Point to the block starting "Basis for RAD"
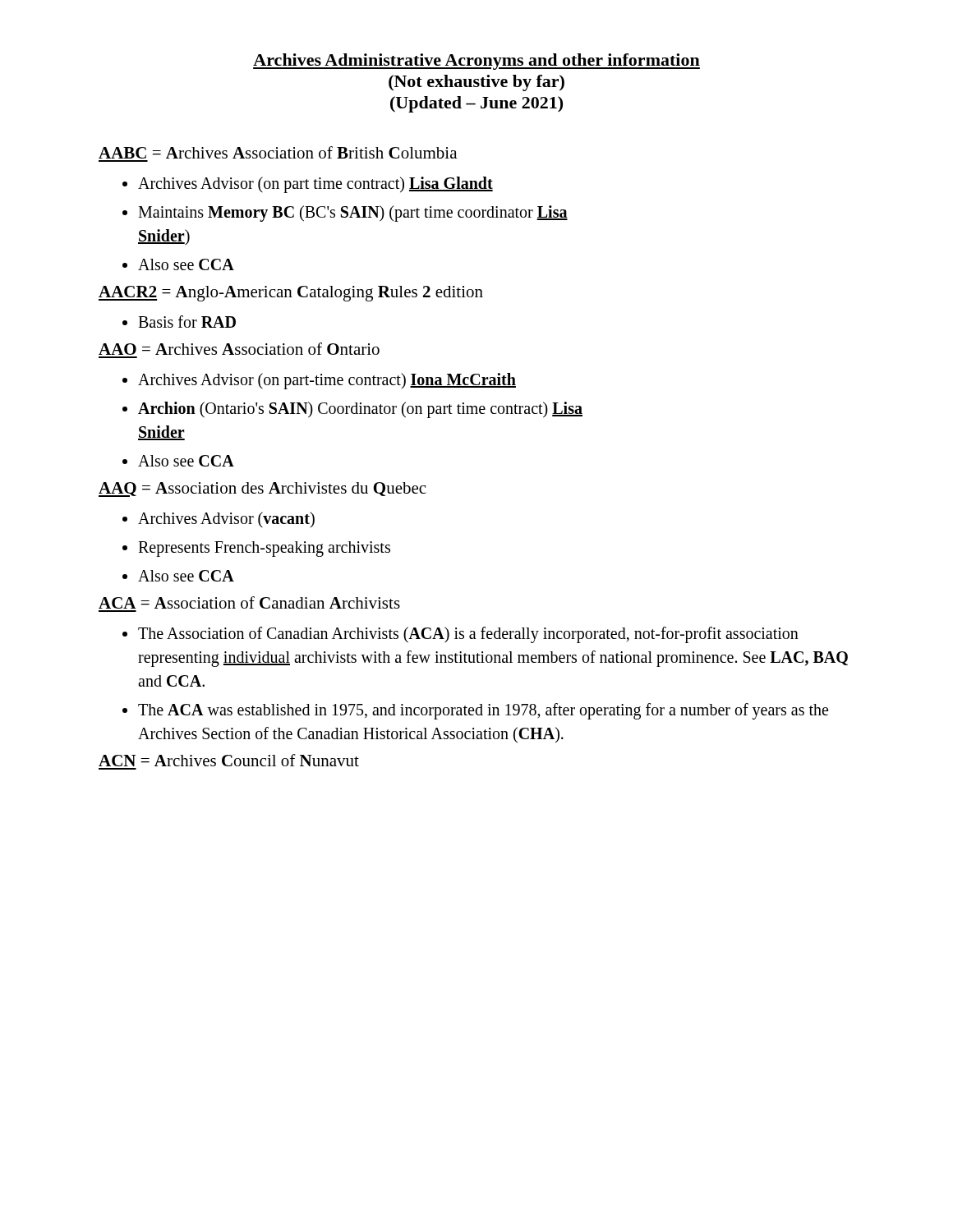 pyautogui.click(x=187, y=322)
